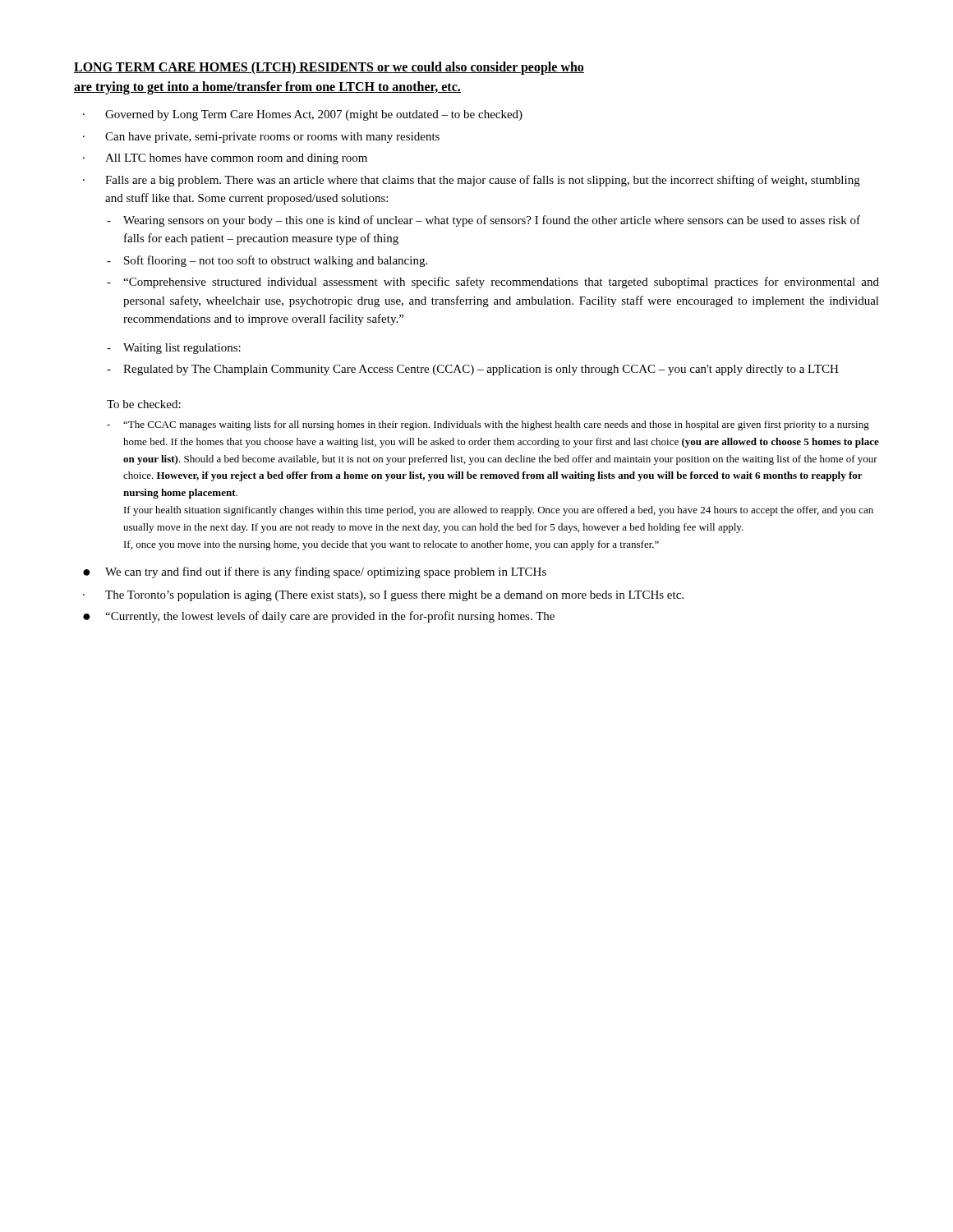
Task: Find the title on this page that starts "LONG TERM CARE HOMES (LTCH) RESIDENTS"
Action: coord(476,77)
